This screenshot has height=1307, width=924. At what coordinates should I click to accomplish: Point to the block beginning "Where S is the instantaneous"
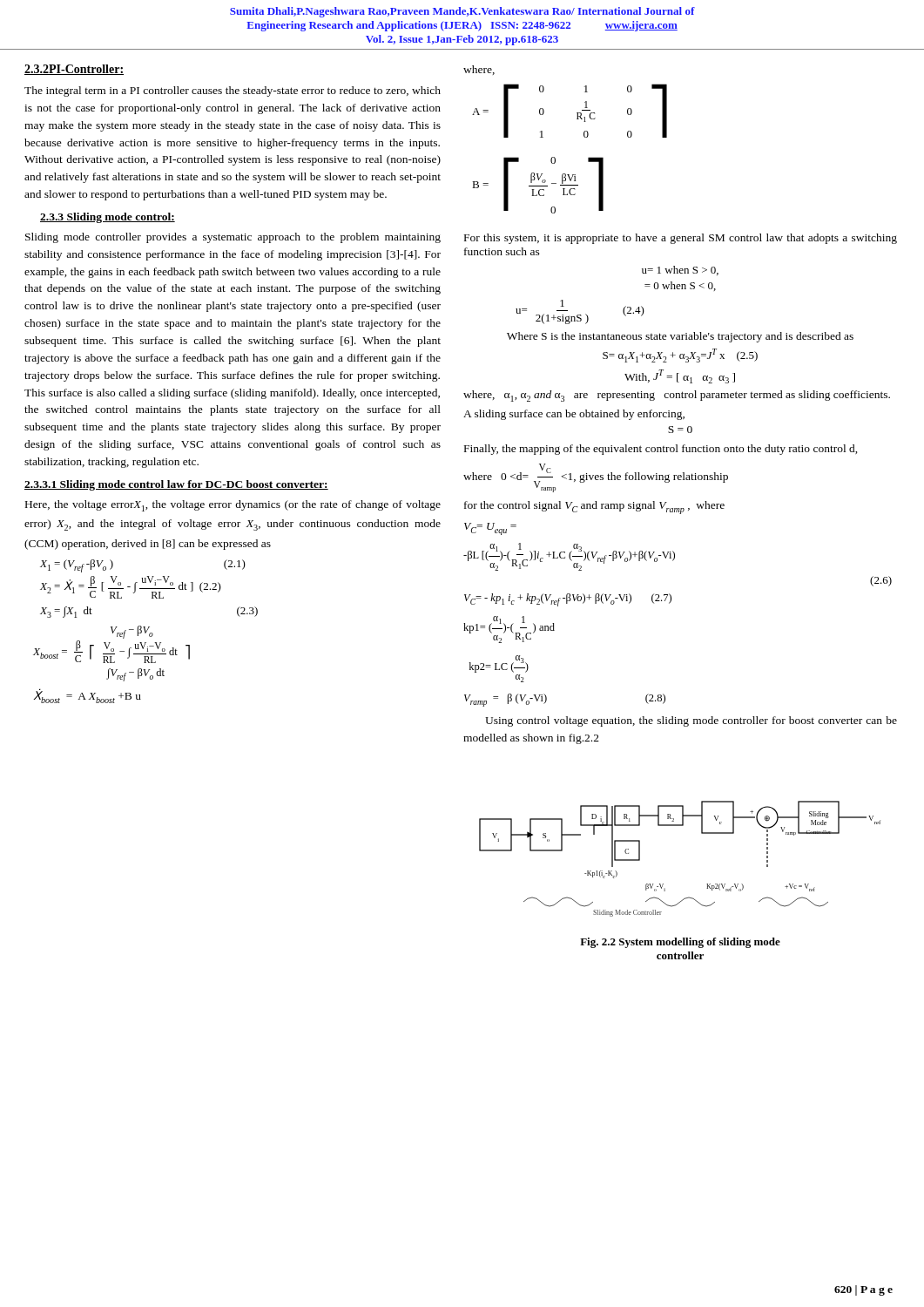(x=680, y=336)
